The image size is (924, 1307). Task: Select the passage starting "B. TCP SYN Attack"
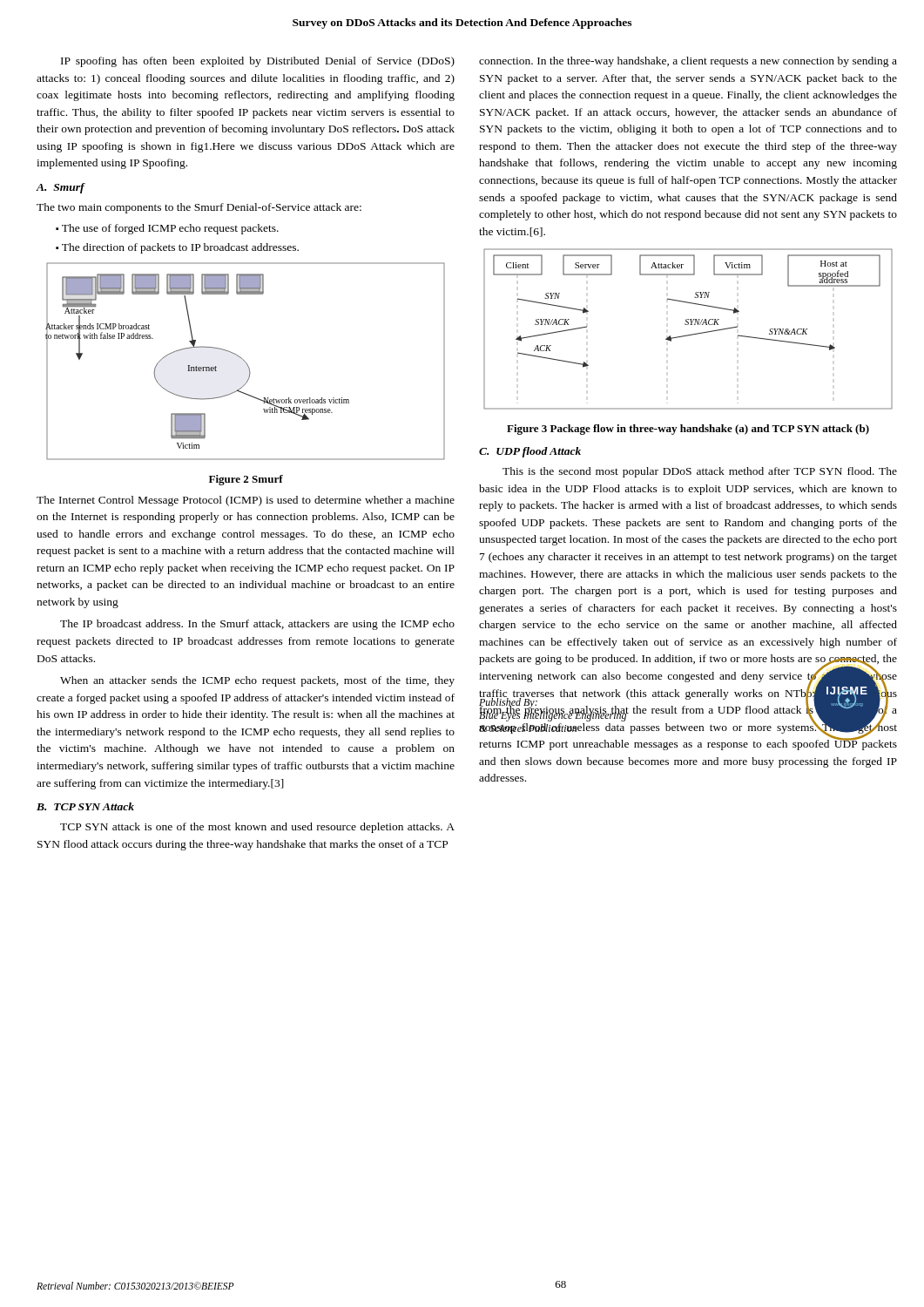[85, 806]
